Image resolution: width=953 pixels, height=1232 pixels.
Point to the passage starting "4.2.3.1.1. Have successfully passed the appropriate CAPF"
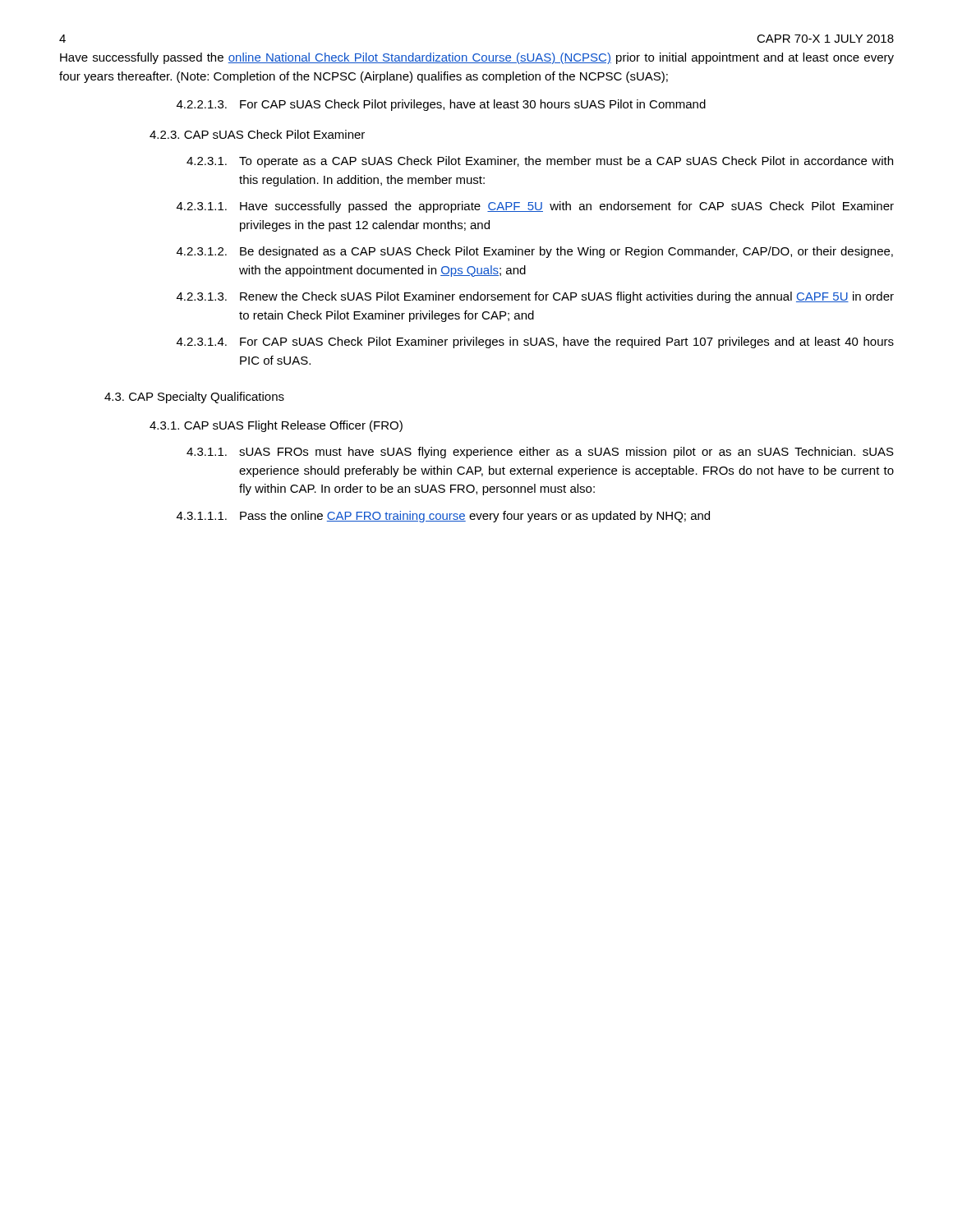click(x=476, y=216)
